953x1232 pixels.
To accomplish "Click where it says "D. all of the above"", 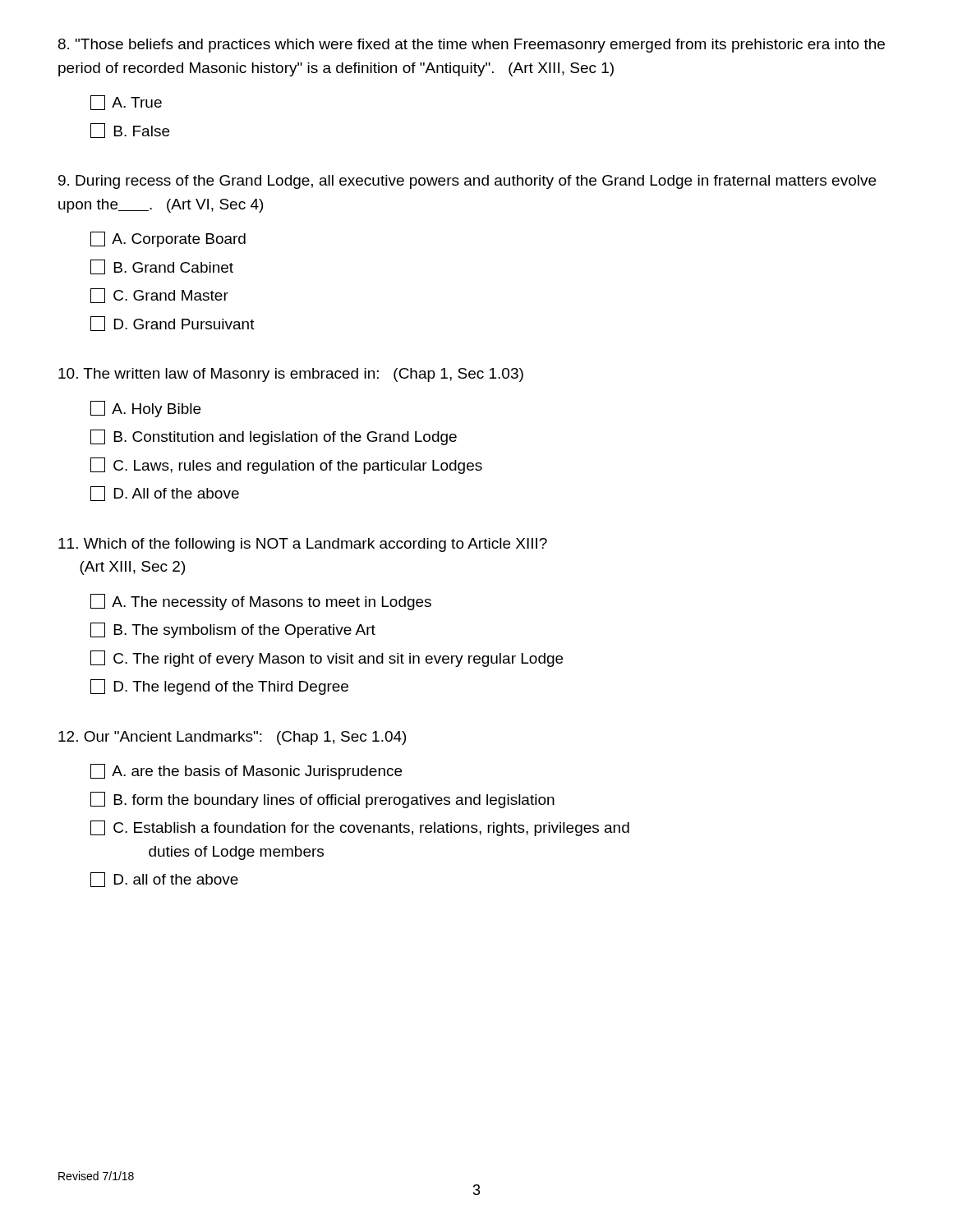I will click(164, 879).
